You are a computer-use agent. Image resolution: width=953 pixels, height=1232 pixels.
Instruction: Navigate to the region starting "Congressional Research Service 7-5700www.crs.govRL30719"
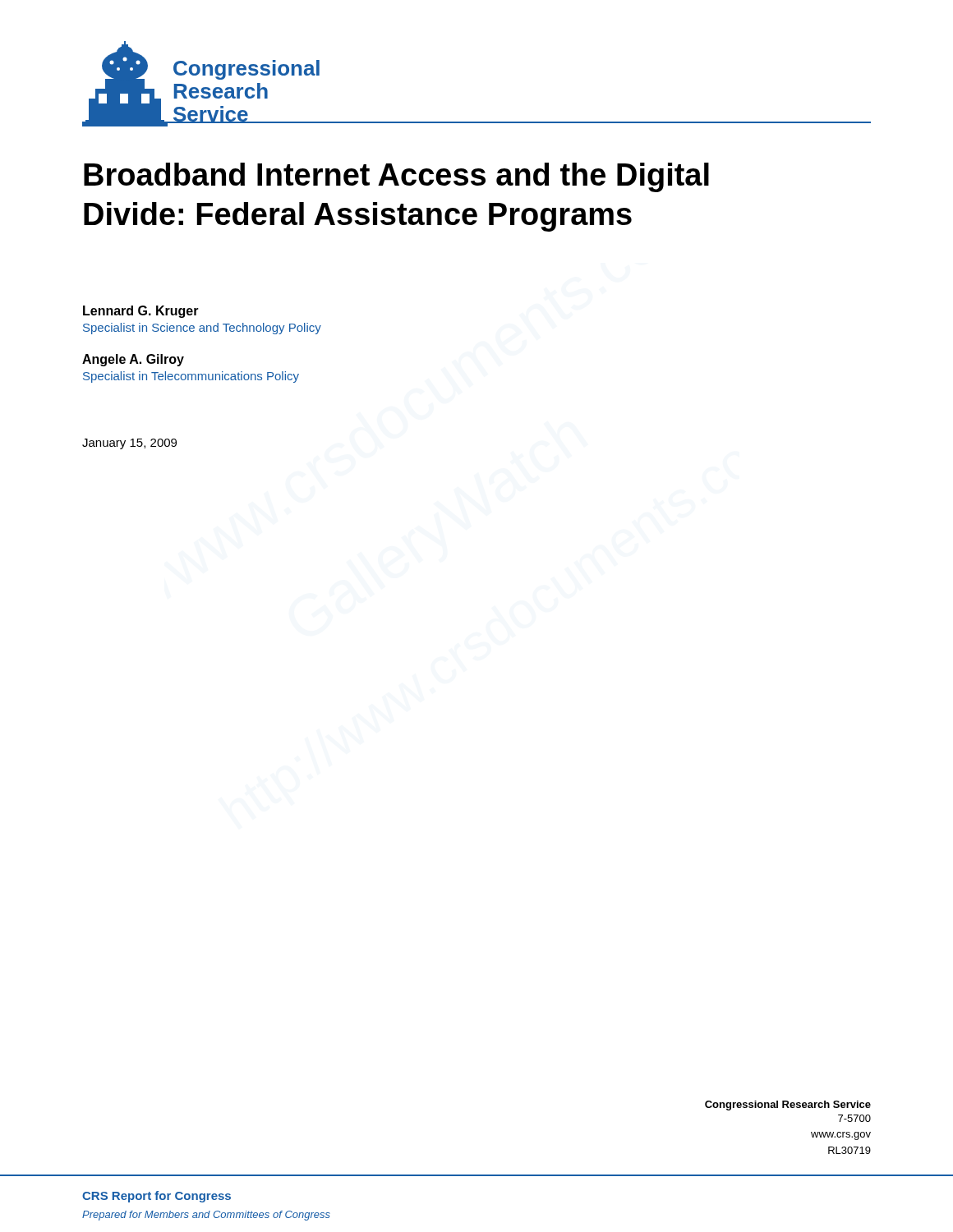[x=788, y=1106]
